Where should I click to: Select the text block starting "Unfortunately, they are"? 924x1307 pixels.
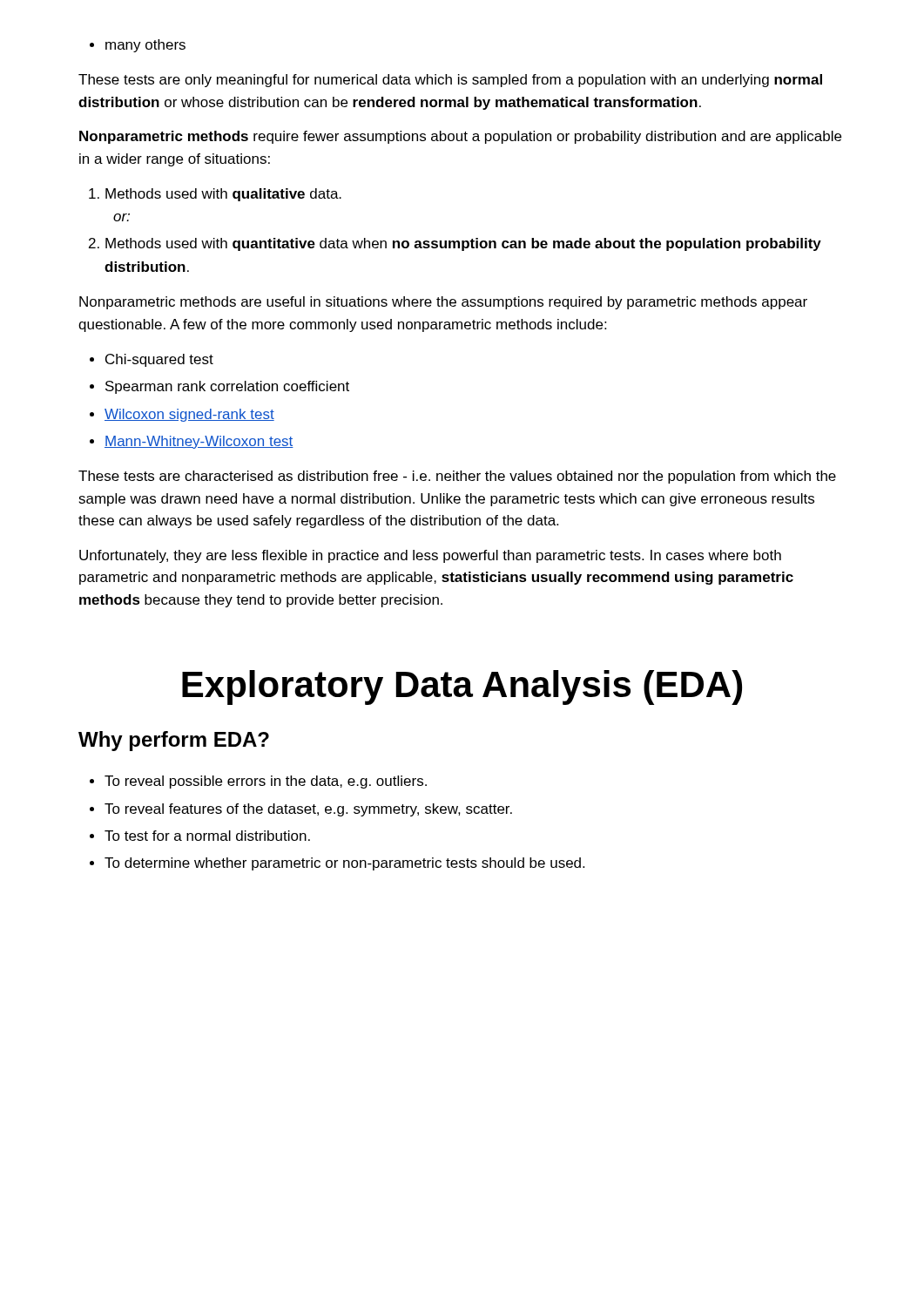point(462,577)
